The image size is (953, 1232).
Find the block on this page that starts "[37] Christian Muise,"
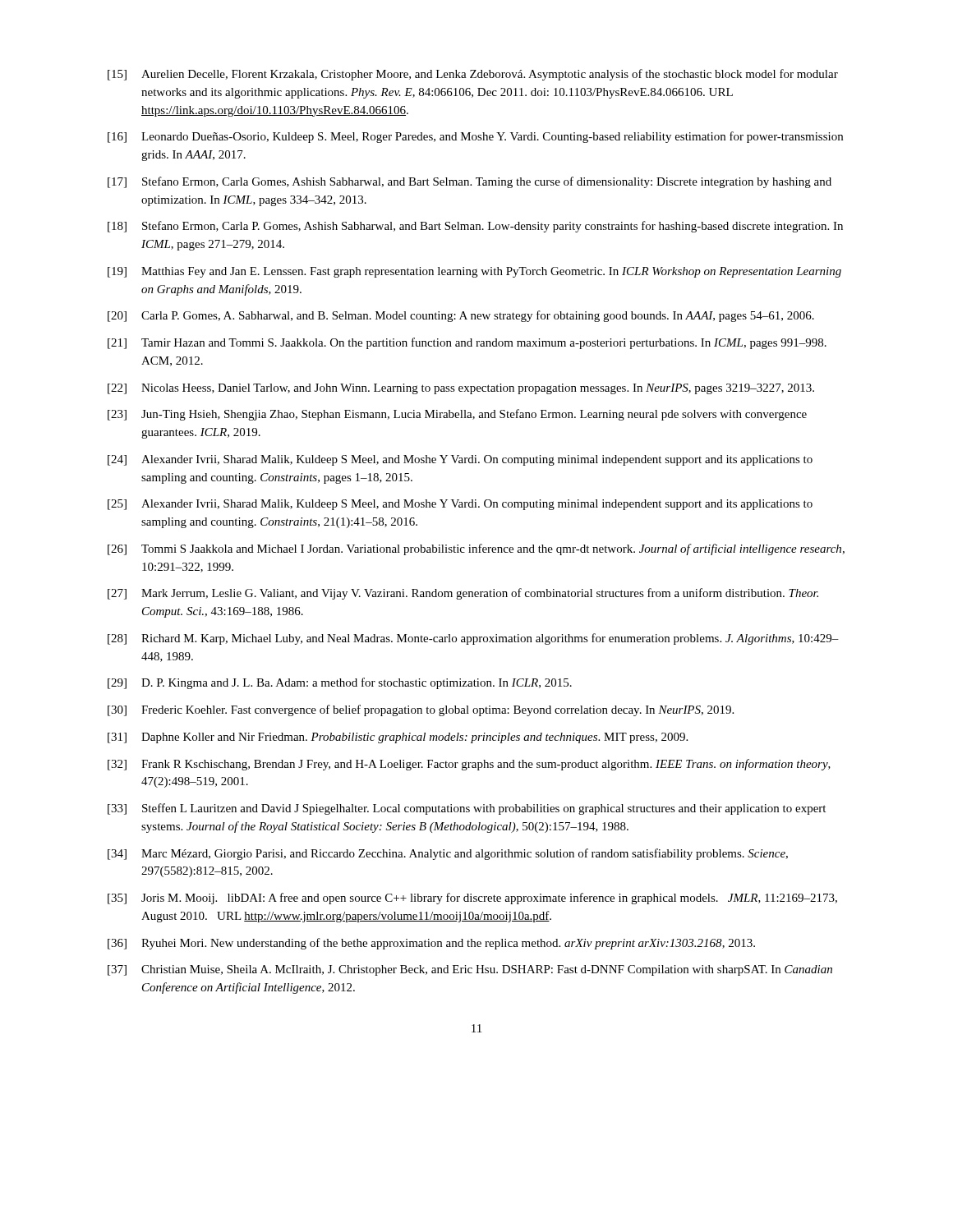(x=476, y=979)
